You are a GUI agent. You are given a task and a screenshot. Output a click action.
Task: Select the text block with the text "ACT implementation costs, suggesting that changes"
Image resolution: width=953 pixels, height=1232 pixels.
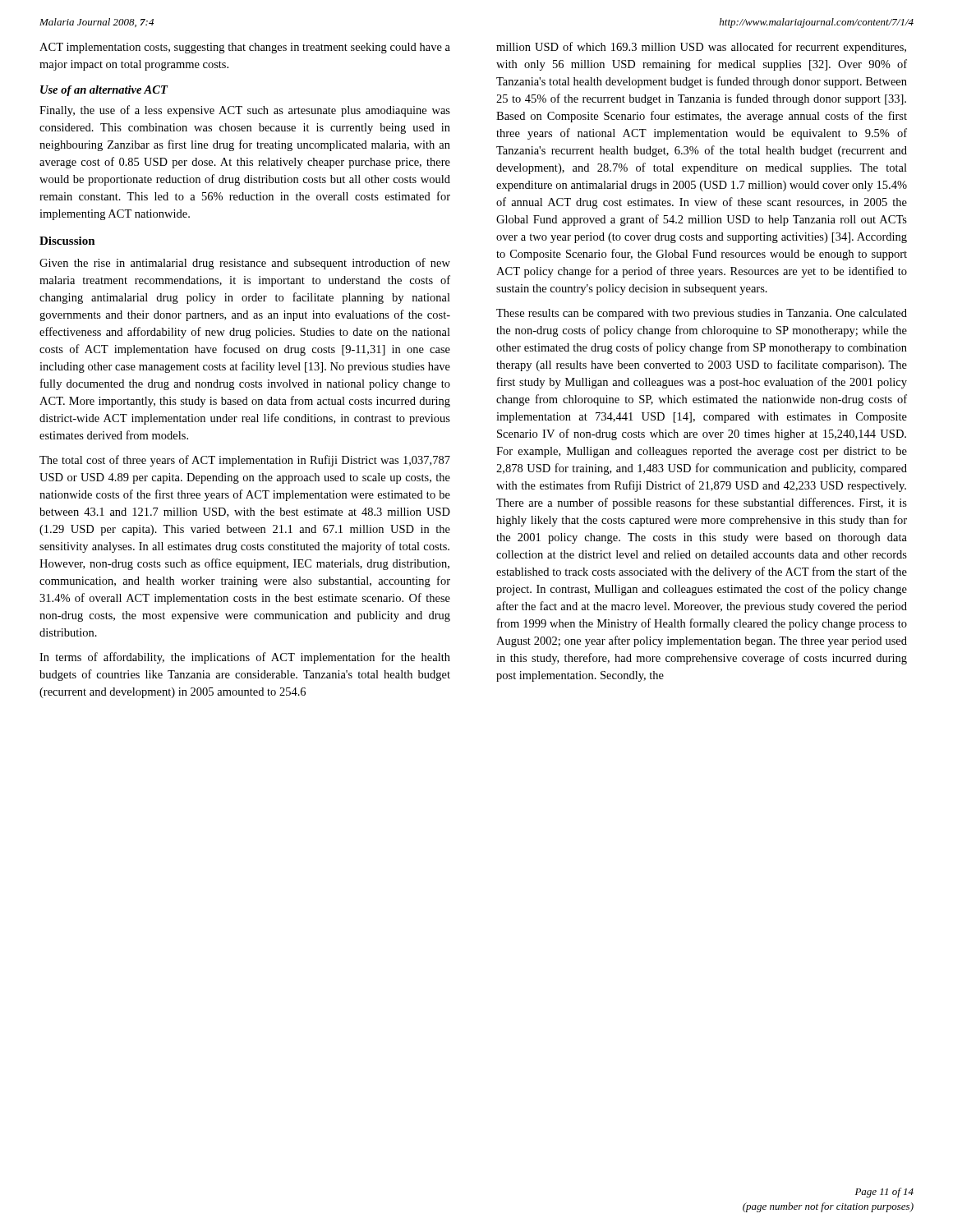coord(245,56)
